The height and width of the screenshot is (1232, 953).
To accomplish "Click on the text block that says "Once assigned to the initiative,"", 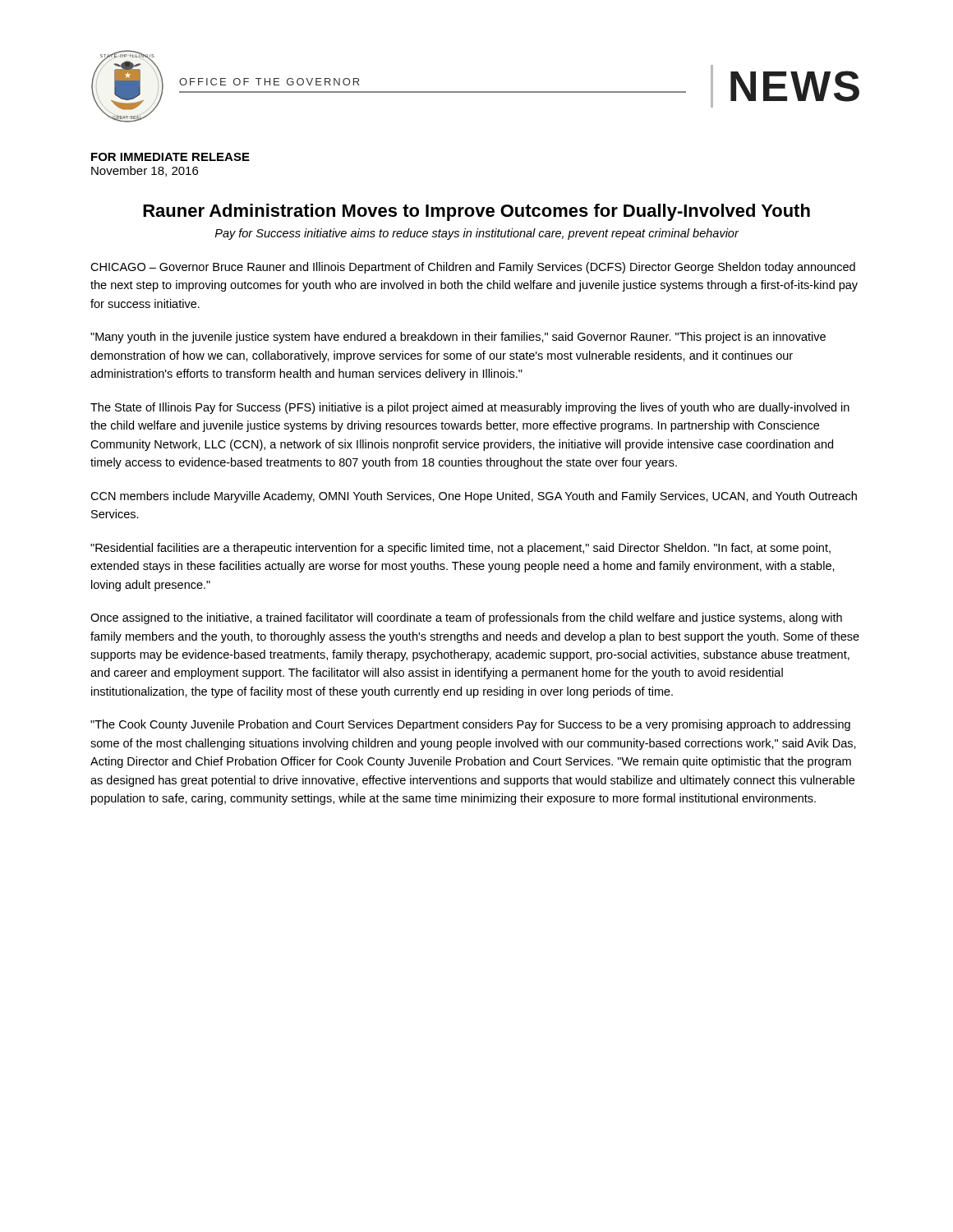I will 475,655.
